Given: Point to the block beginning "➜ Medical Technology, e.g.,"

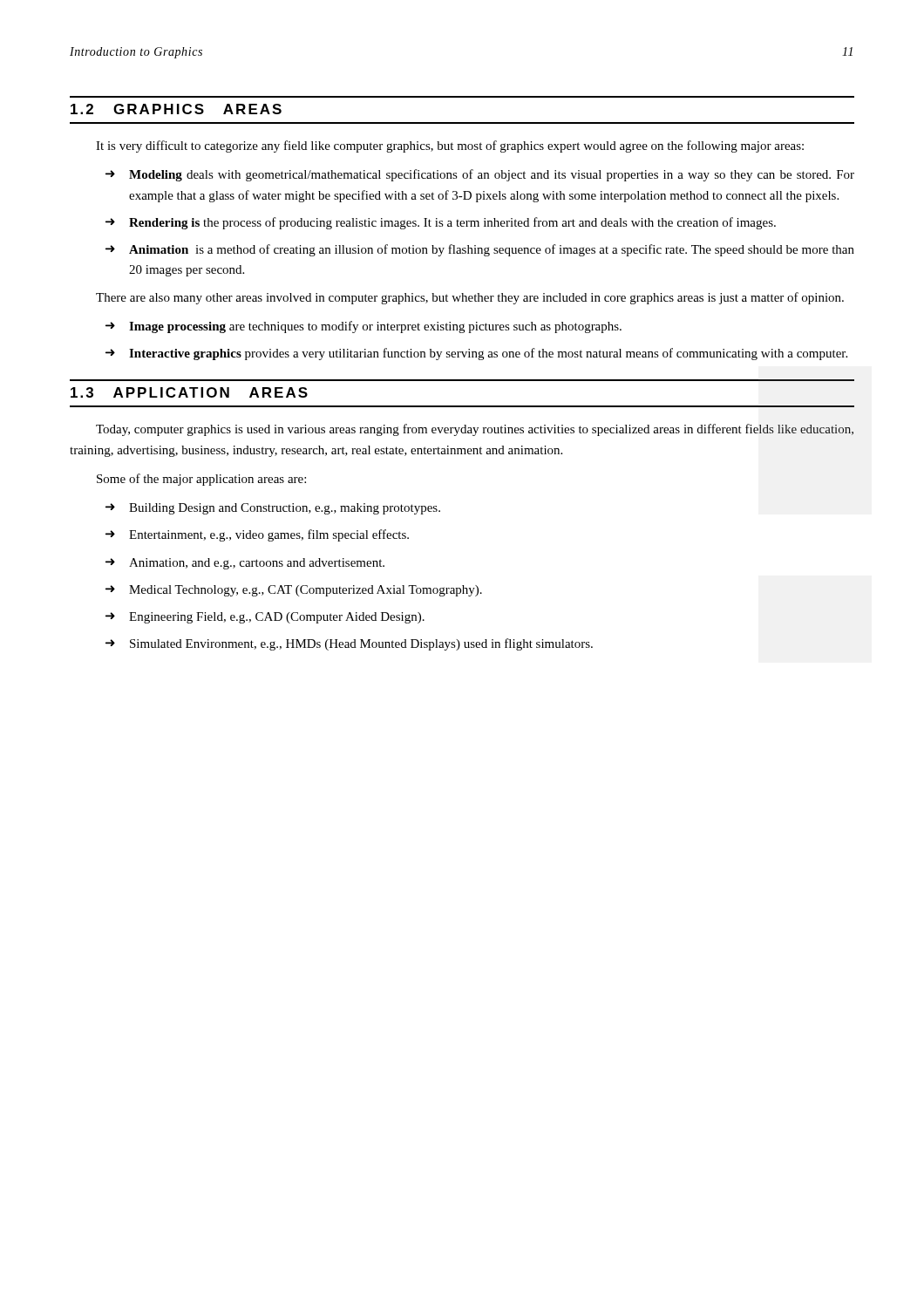Looking at the screenshot, I should [x=479, y=590].
